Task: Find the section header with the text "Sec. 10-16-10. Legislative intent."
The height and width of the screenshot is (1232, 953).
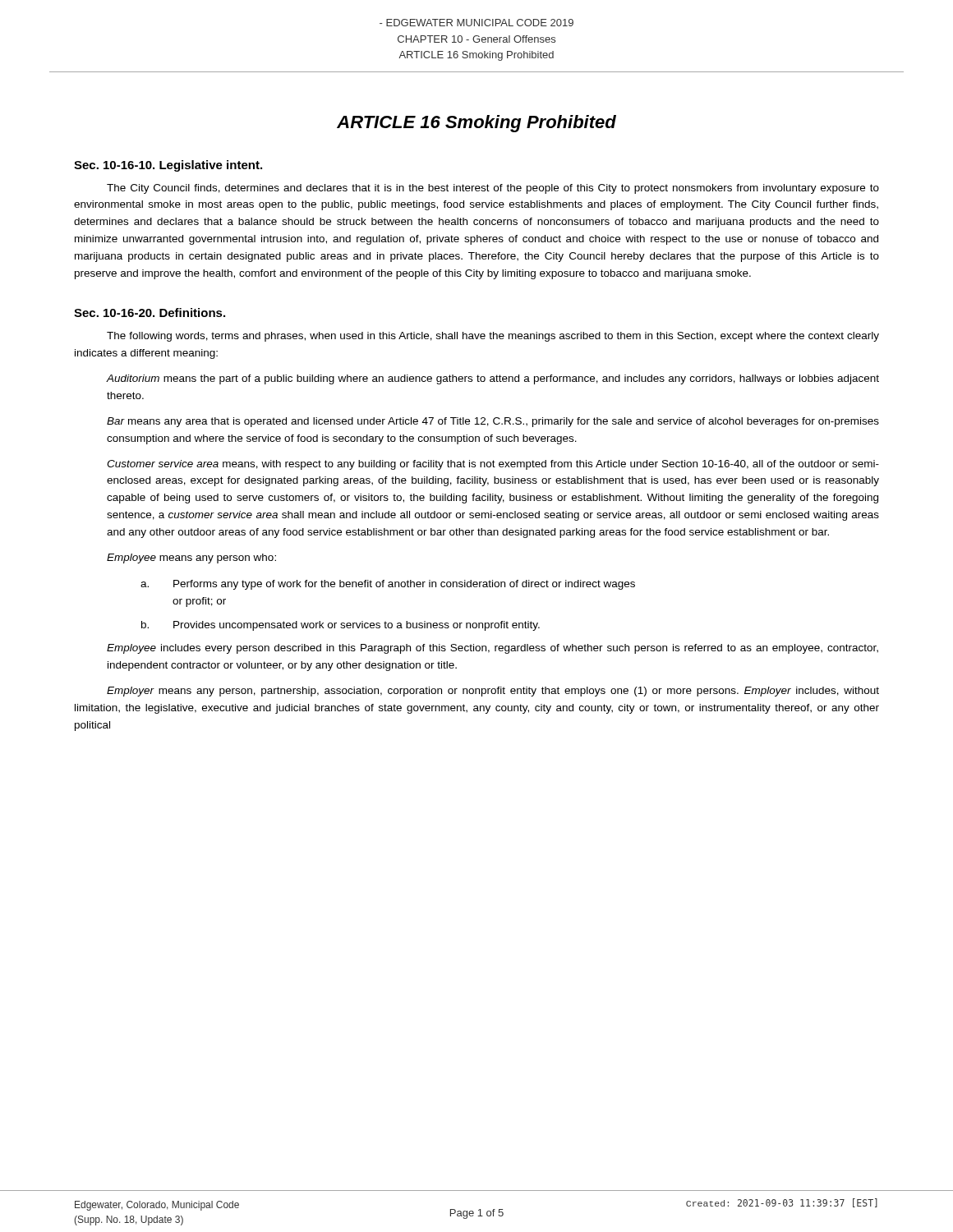Action: pos(168,164)
